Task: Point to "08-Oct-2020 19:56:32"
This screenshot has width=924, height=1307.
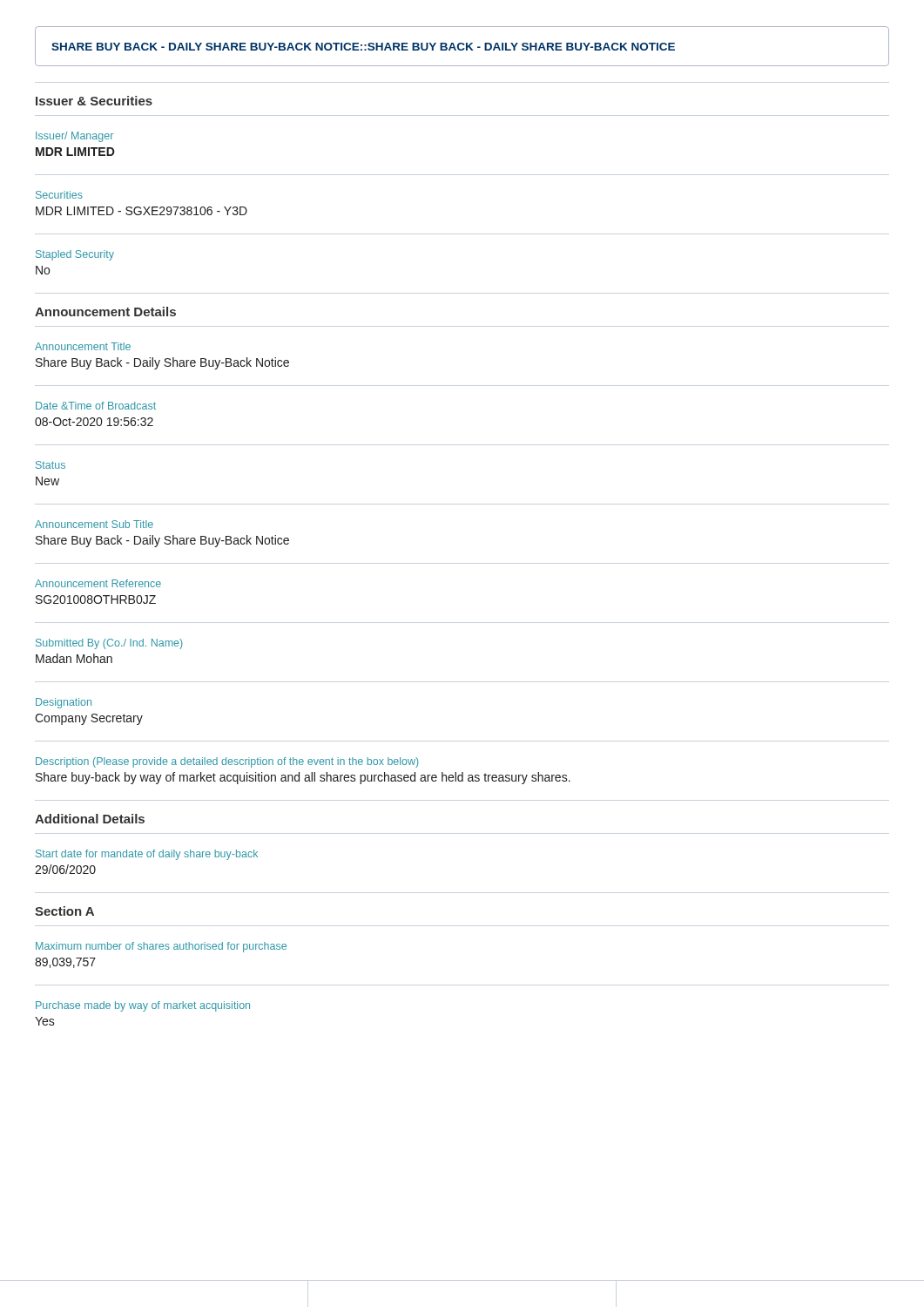Action: coord(94,422)
